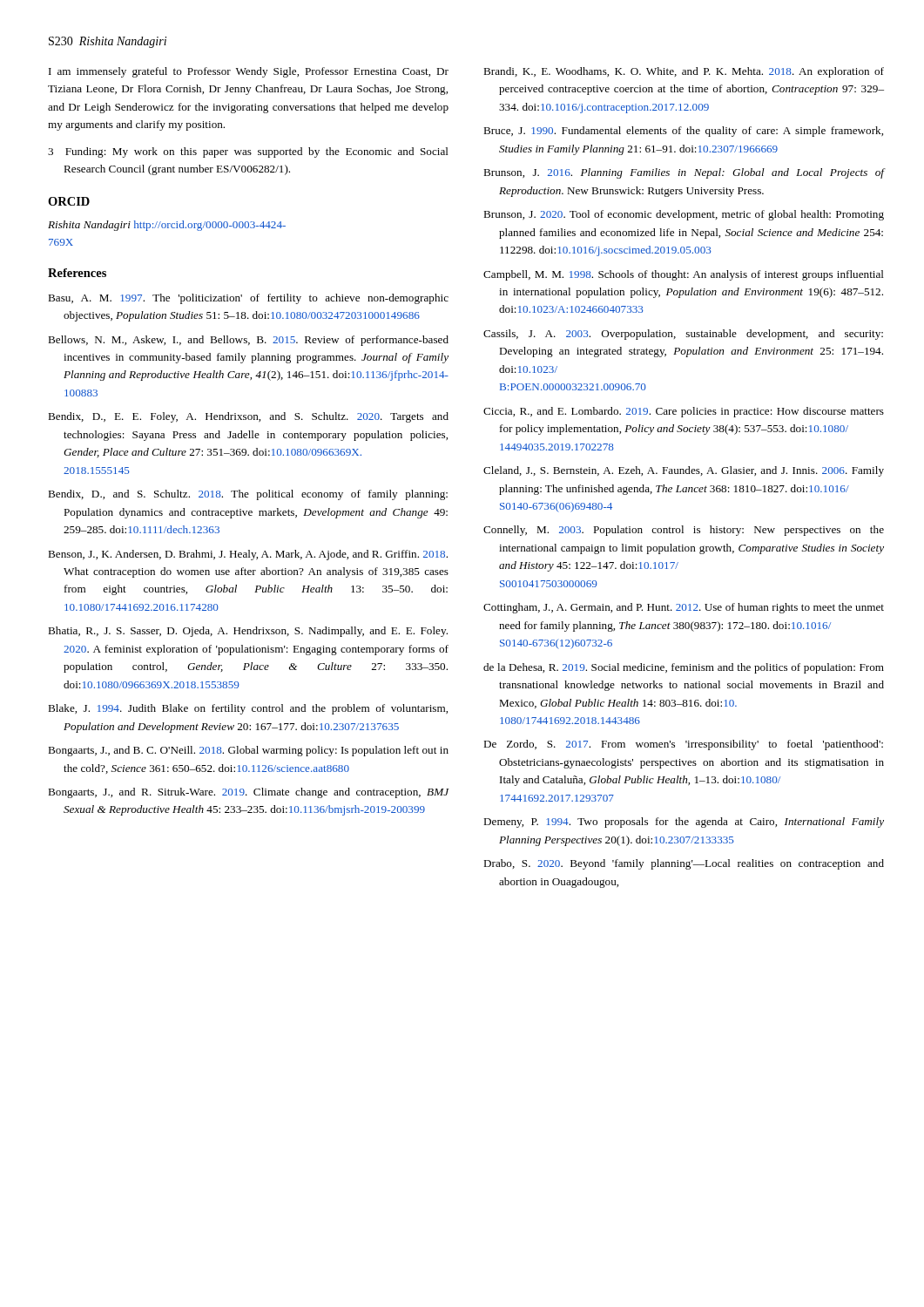The width and height of the screenshot is (924, 1307).
Task: Find the block on this page that starts "Bendix, D., E. E. Foley,"
Action: coord(248,443)
